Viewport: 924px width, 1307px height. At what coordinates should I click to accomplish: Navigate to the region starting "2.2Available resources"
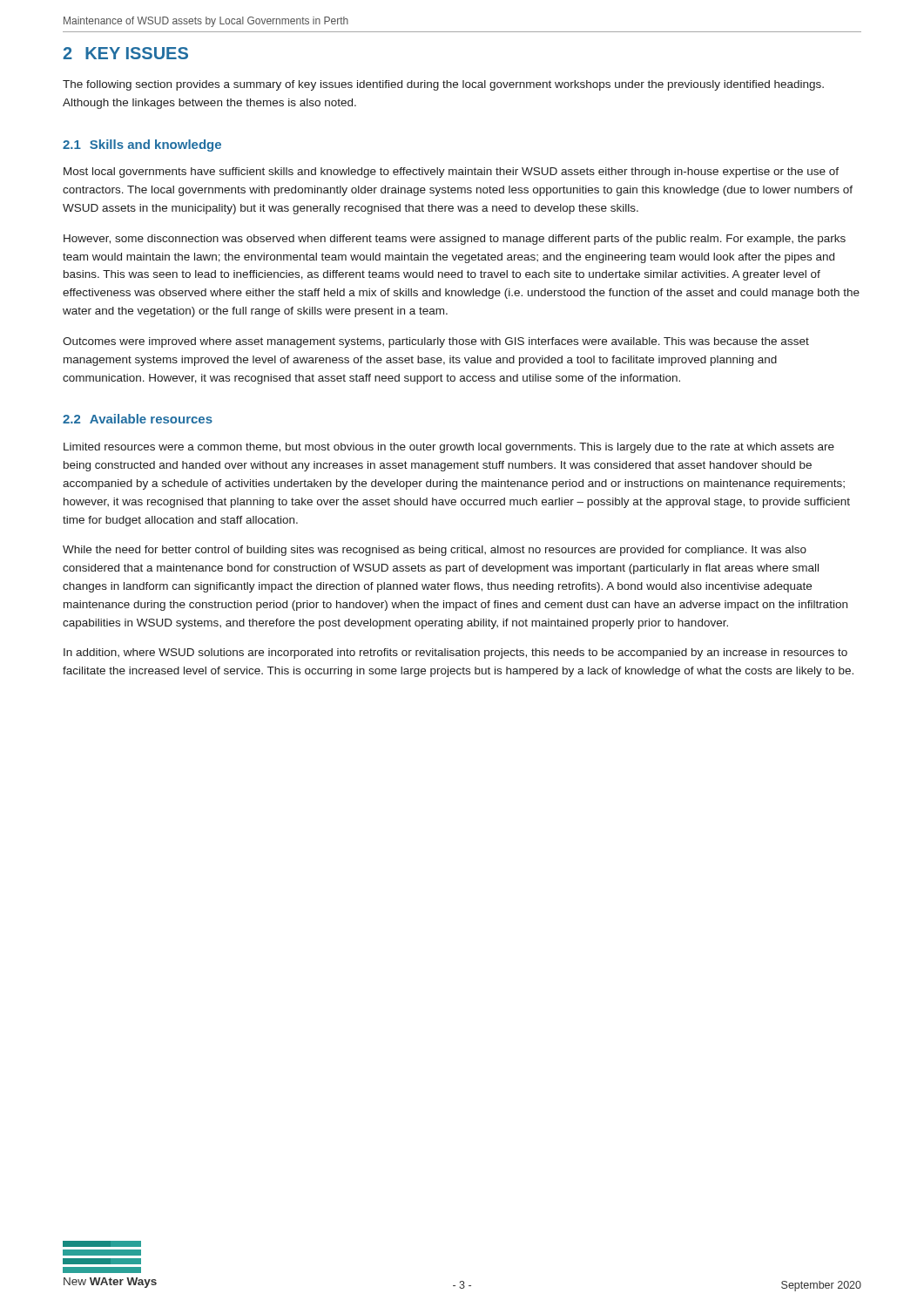click(138, 419)
